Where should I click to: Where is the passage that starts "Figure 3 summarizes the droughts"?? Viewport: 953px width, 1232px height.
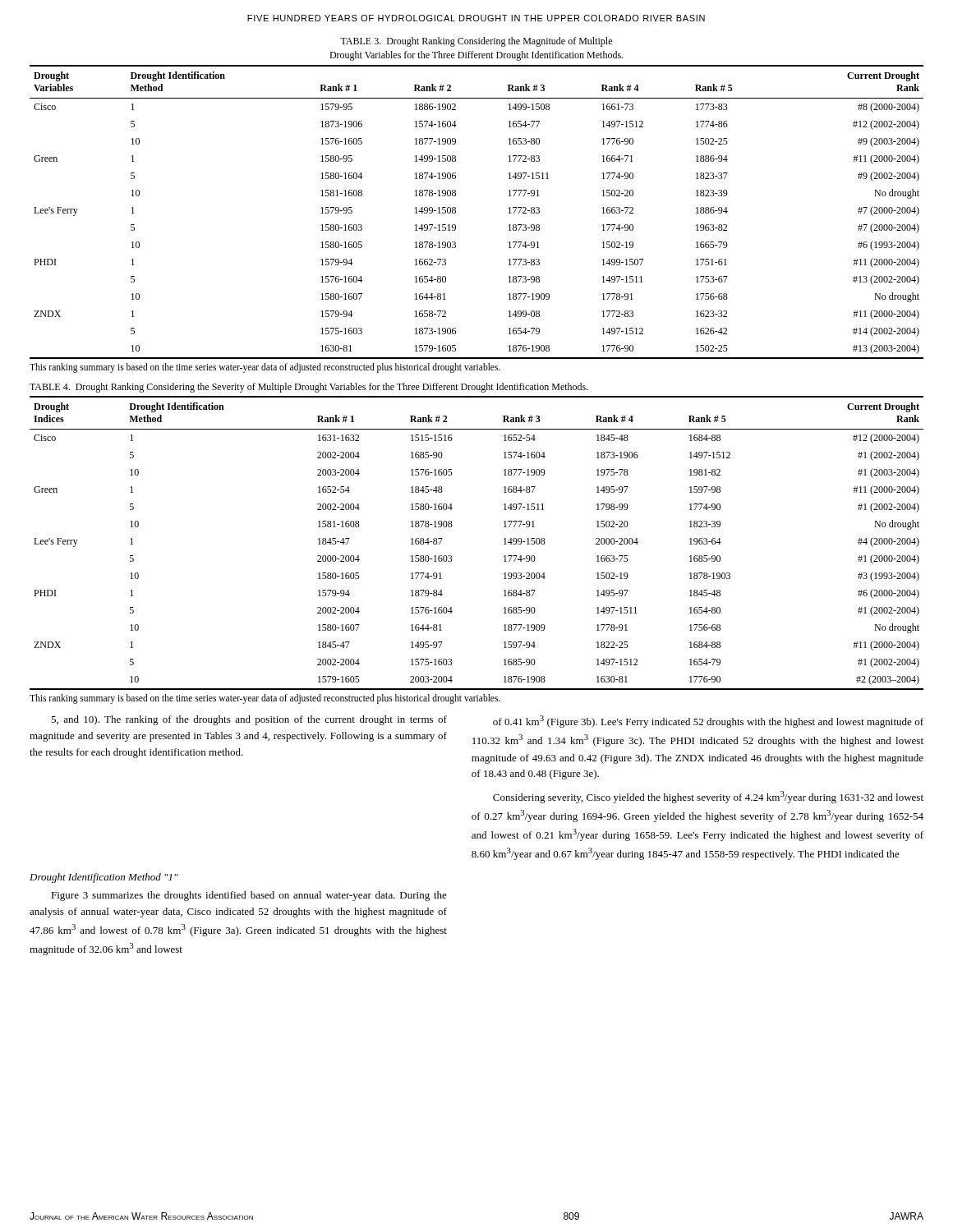click(238, 922)
